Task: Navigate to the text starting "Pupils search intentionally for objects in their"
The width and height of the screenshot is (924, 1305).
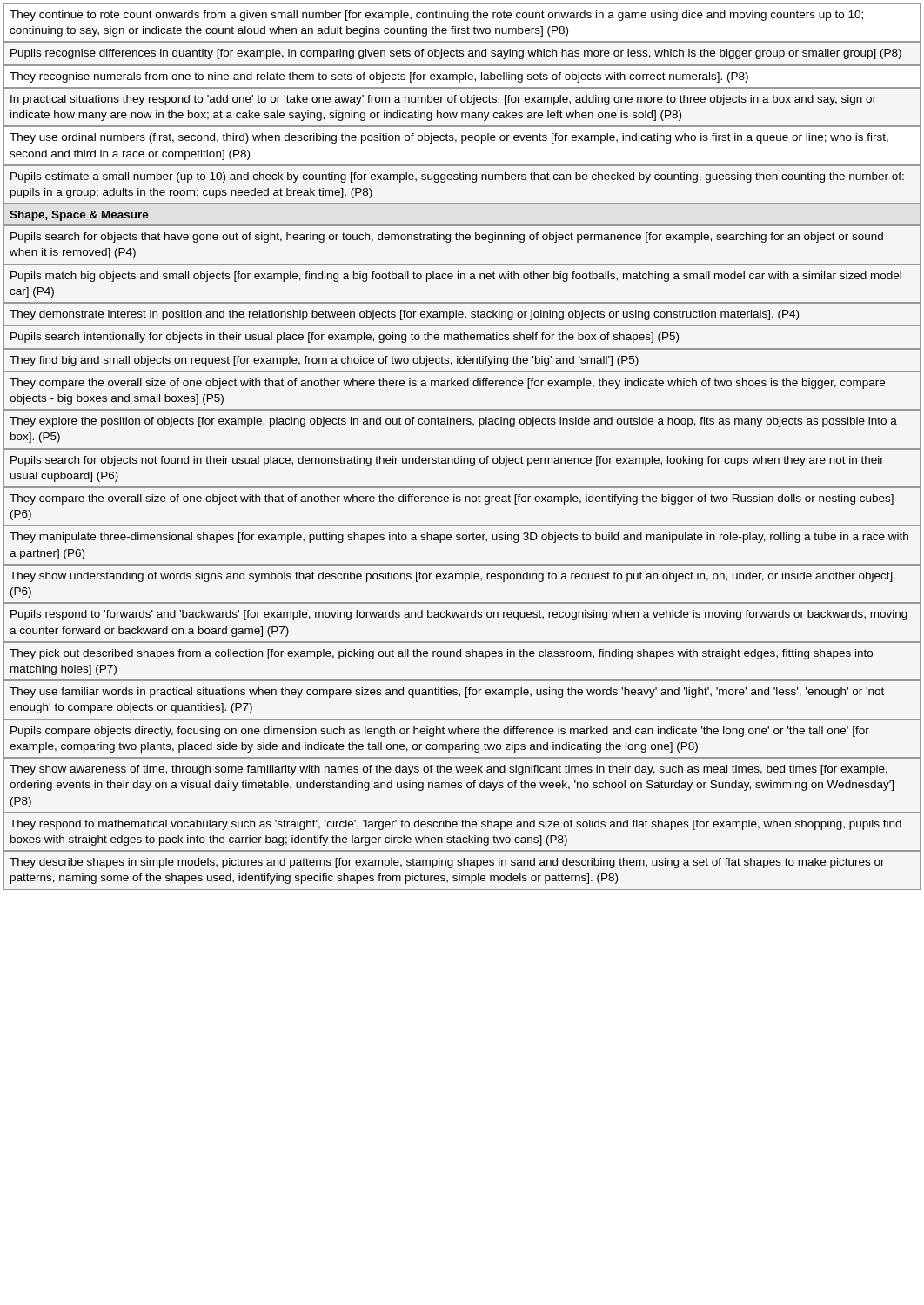Action: pos(345,337)
